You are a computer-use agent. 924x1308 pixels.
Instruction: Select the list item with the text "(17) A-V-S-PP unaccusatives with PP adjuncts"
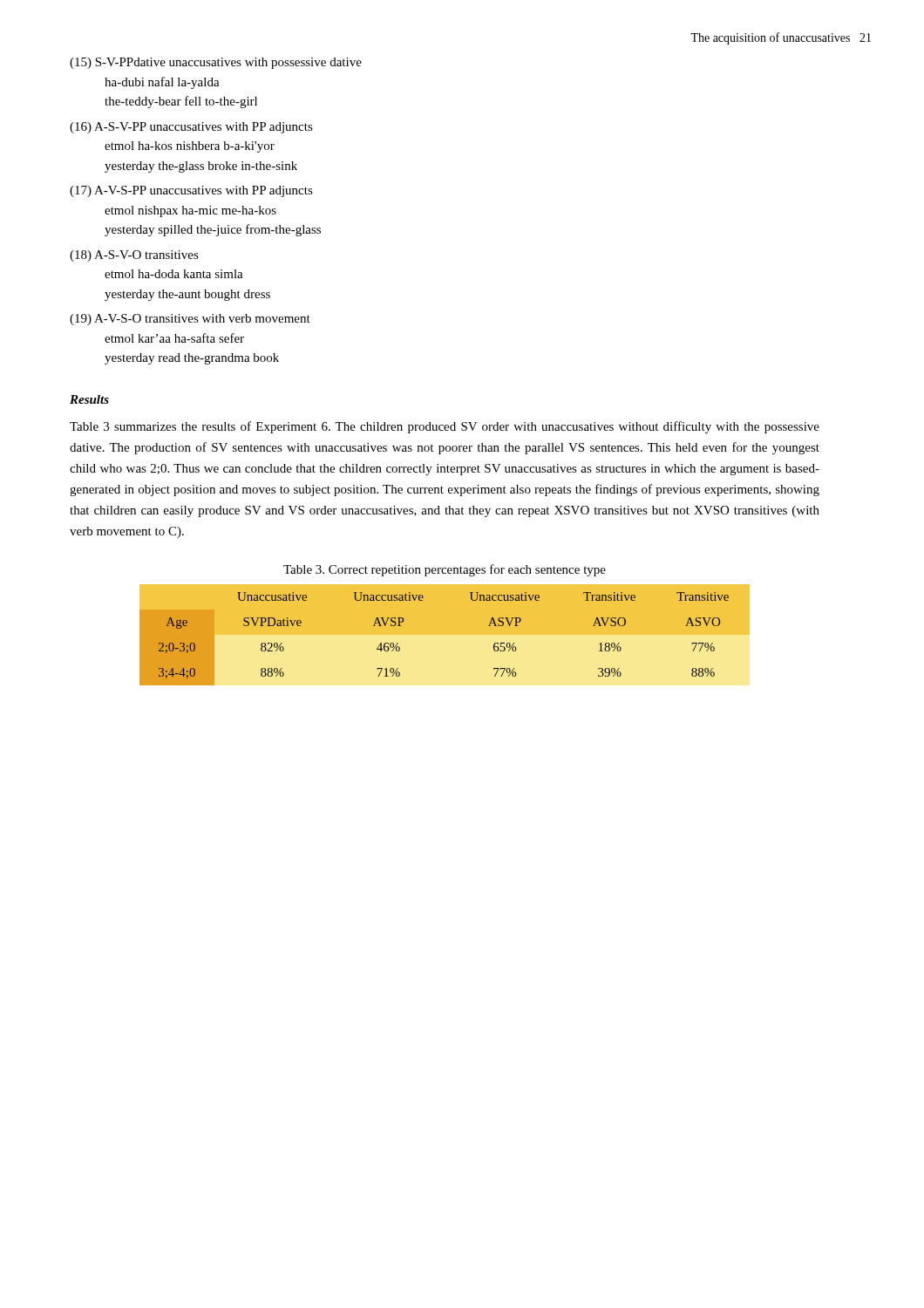point(191,191)
